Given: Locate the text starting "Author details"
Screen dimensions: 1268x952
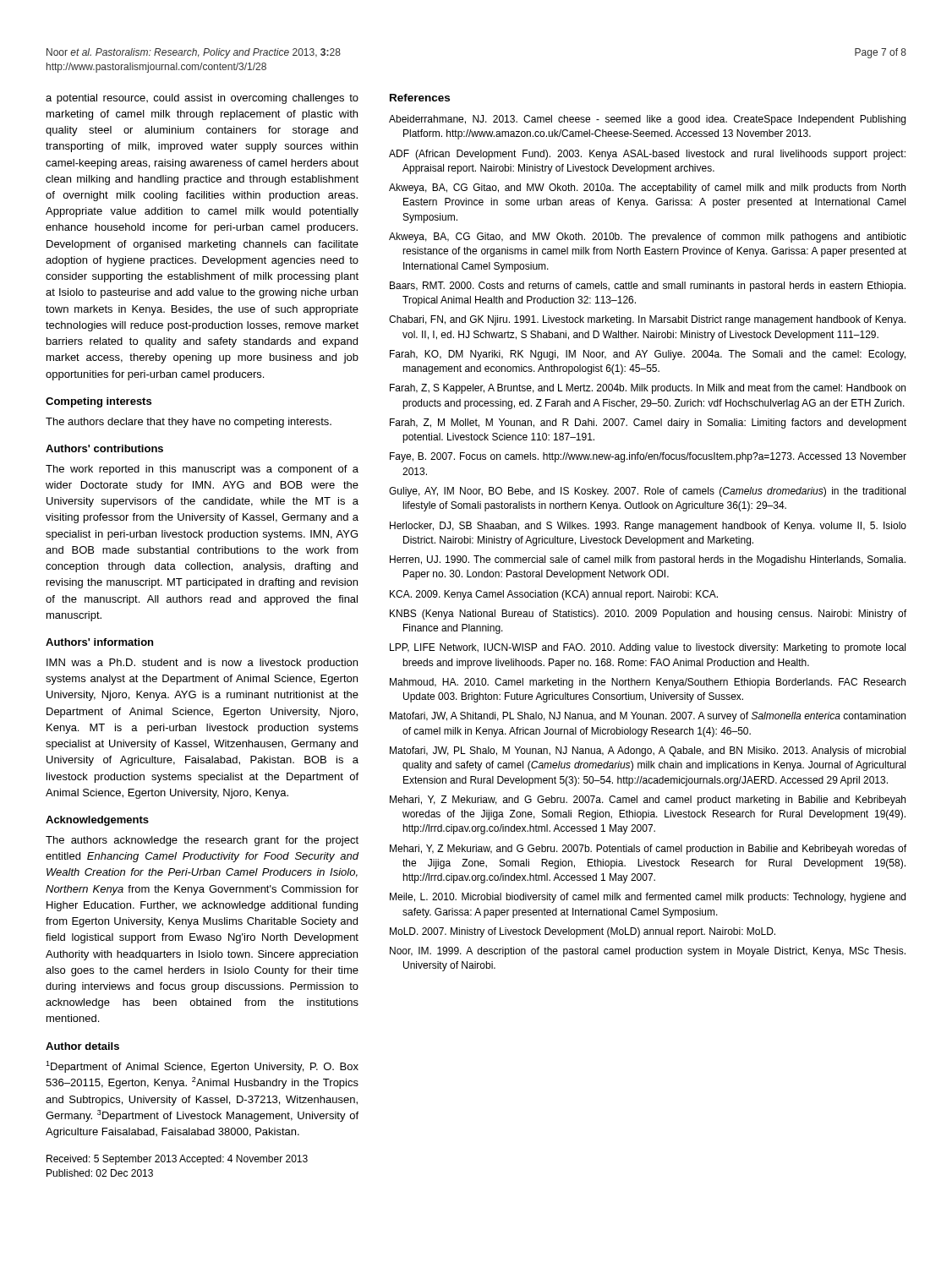Looking at the screenshot, I should click(83, 1046).
